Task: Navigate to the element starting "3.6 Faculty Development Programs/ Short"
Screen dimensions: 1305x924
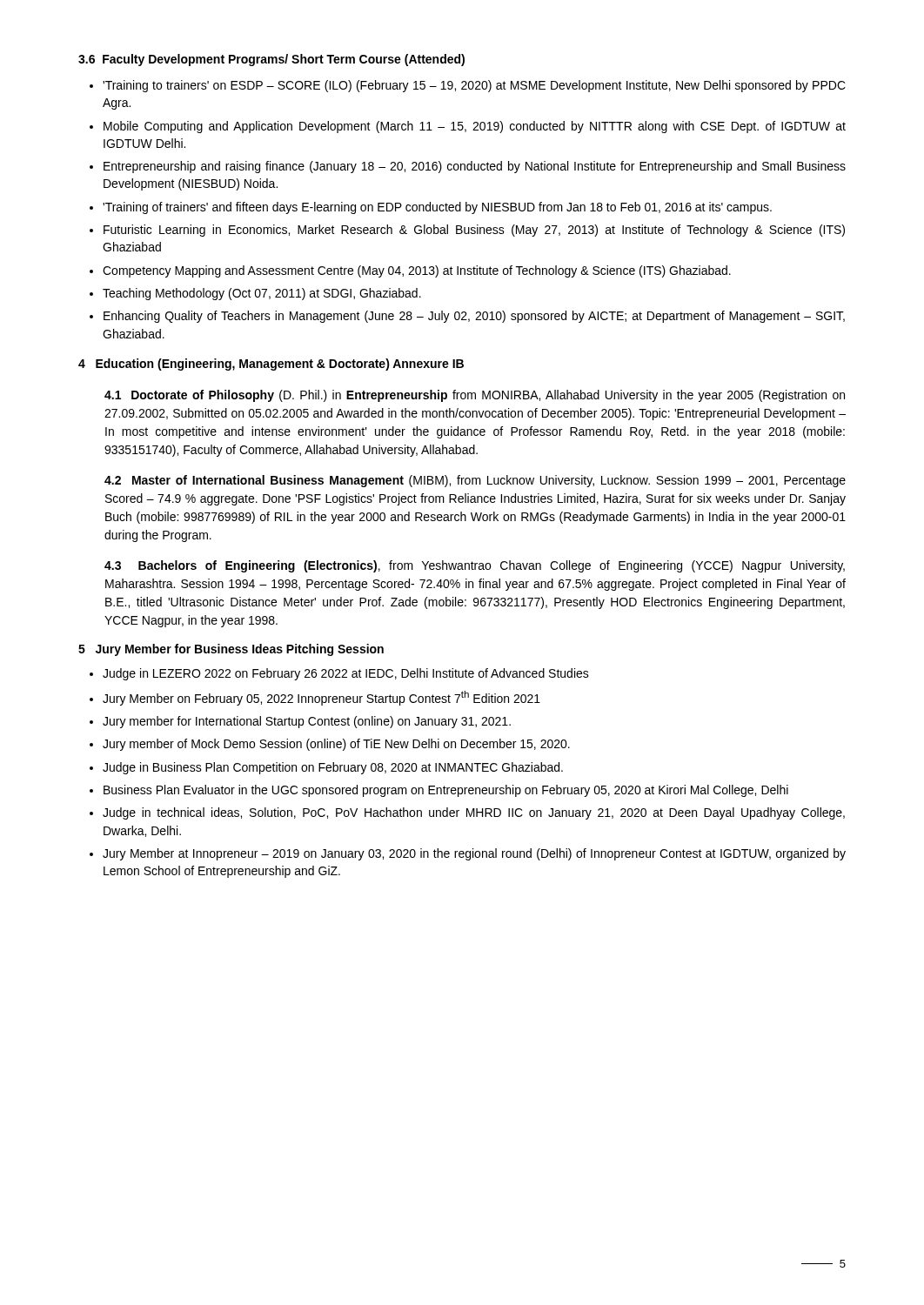Action: tap(272, 59)
